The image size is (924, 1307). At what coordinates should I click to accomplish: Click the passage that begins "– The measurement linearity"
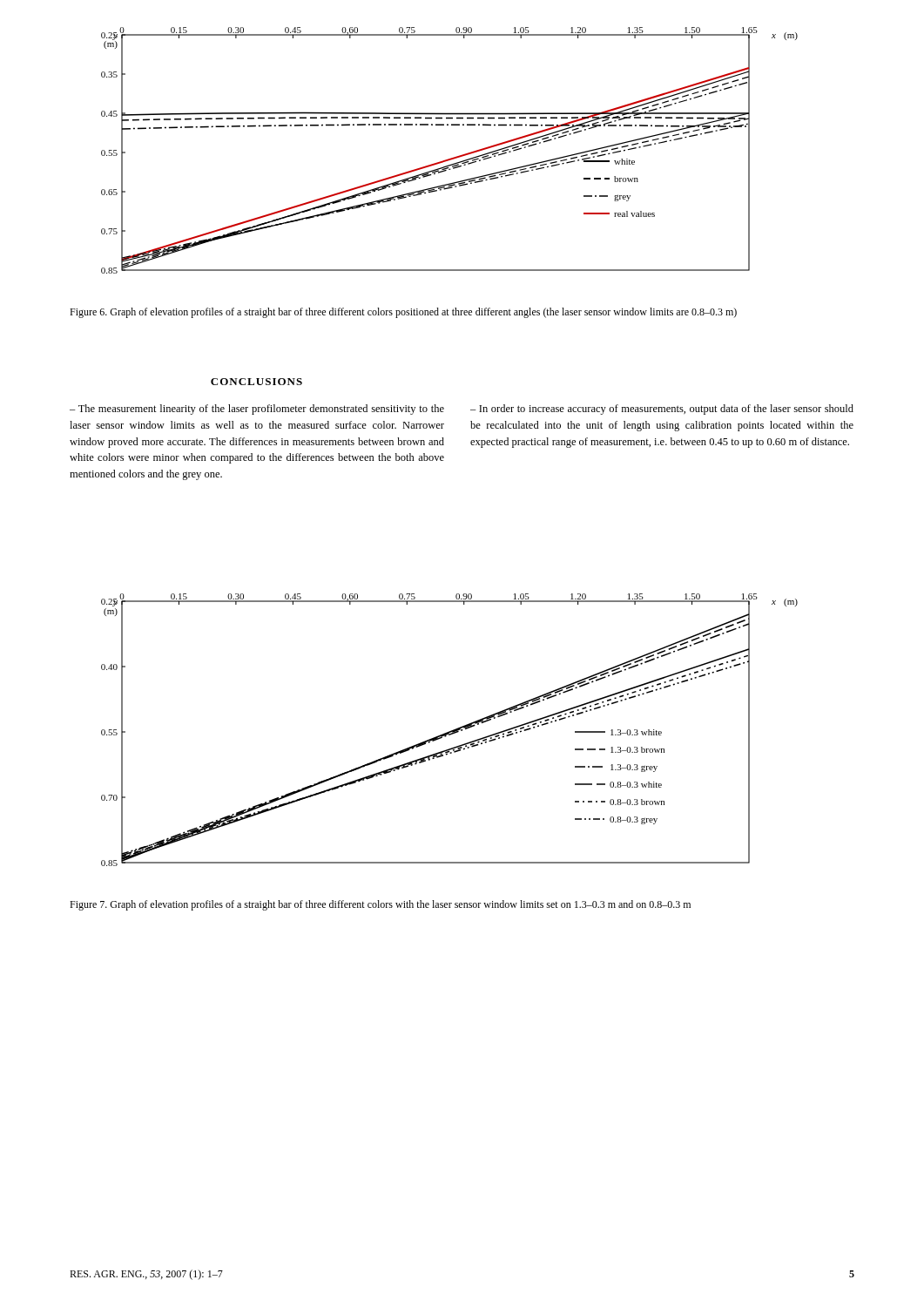[257, 441]
